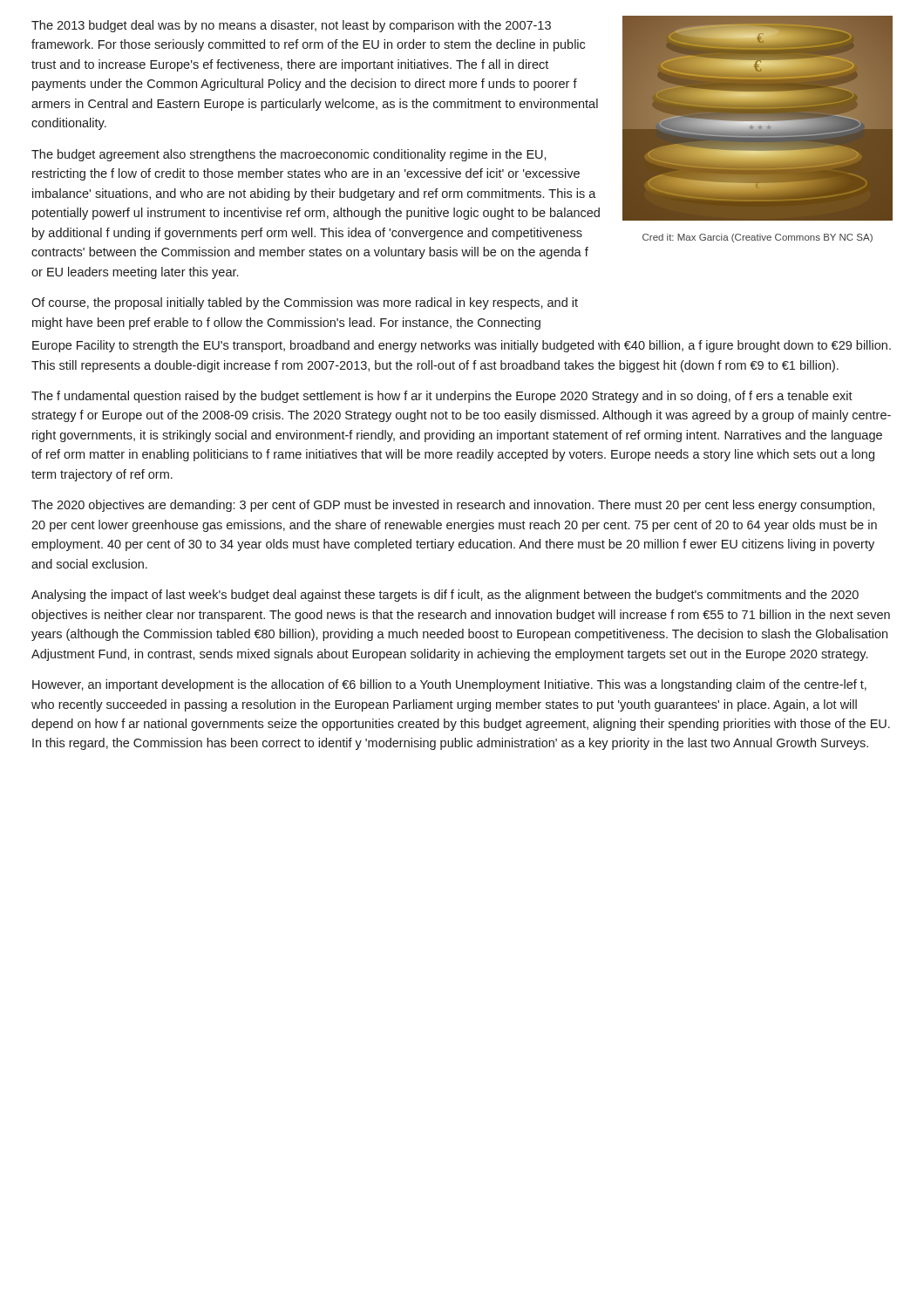924x1308 pixels.
Task: Select the photo
Action: [x=757, y=121]
